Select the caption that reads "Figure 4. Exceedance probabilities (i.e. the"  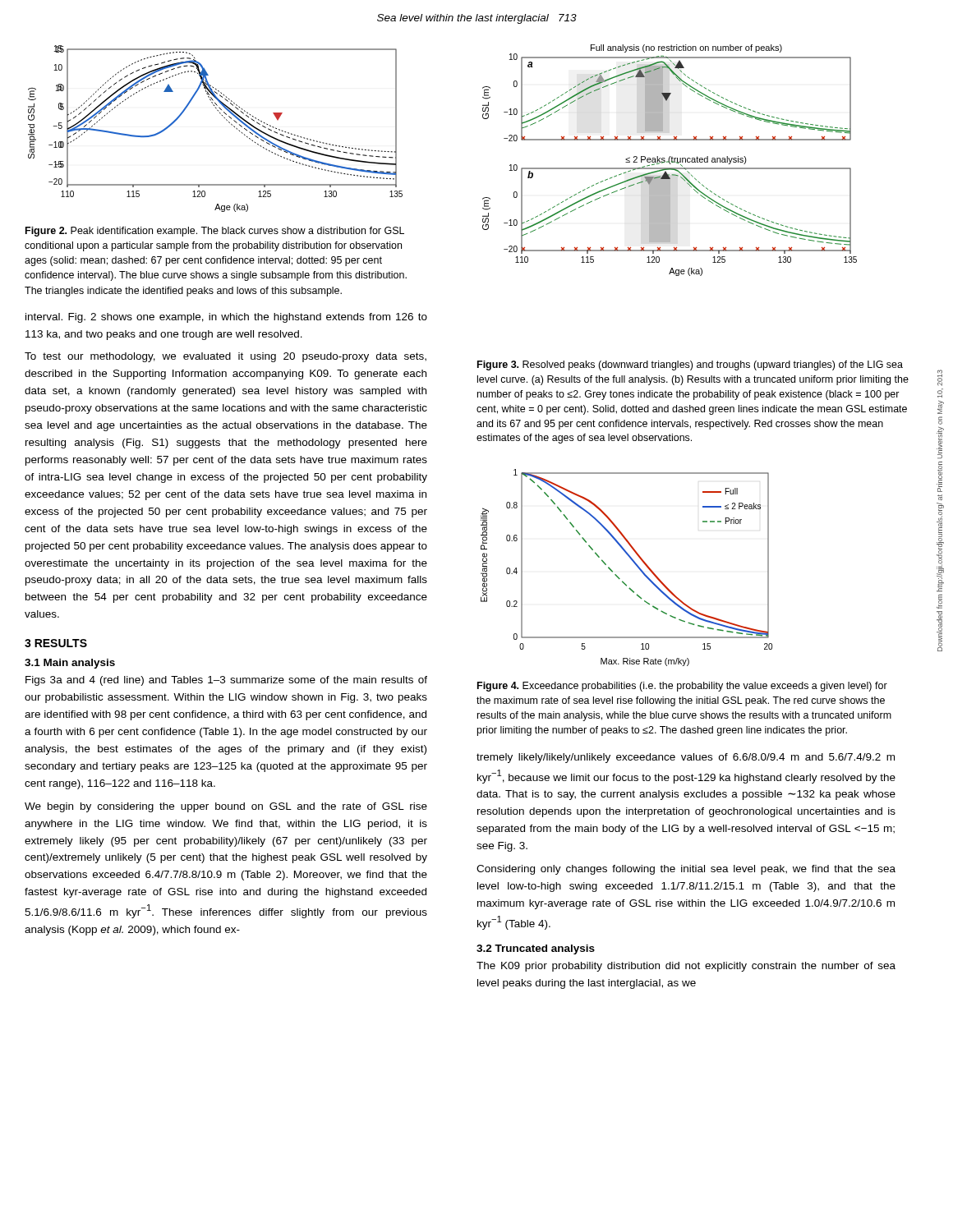(684, 708)
